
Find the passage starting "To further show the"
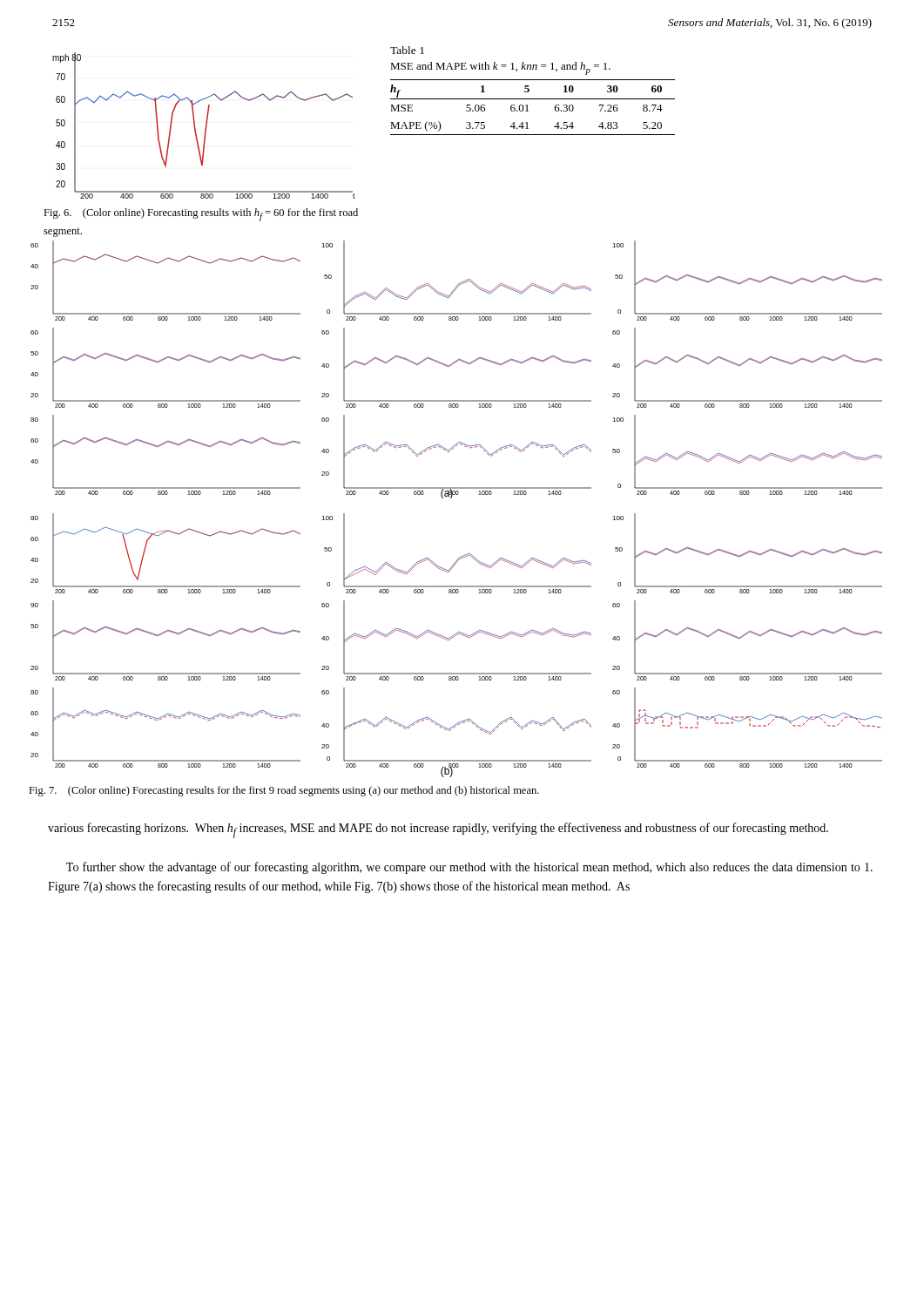462,877
